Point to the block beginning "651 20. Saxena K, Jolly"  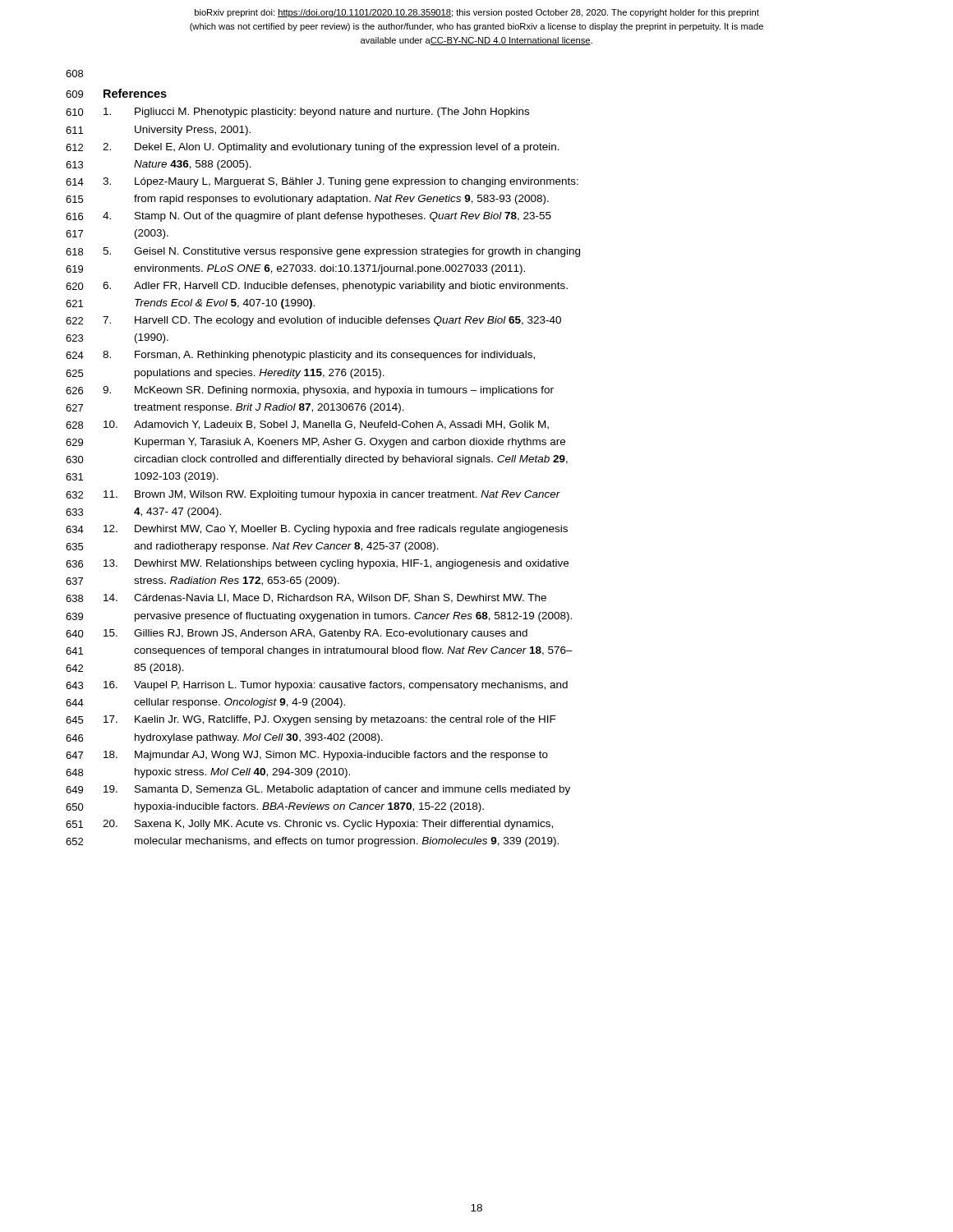coord(476,824)
